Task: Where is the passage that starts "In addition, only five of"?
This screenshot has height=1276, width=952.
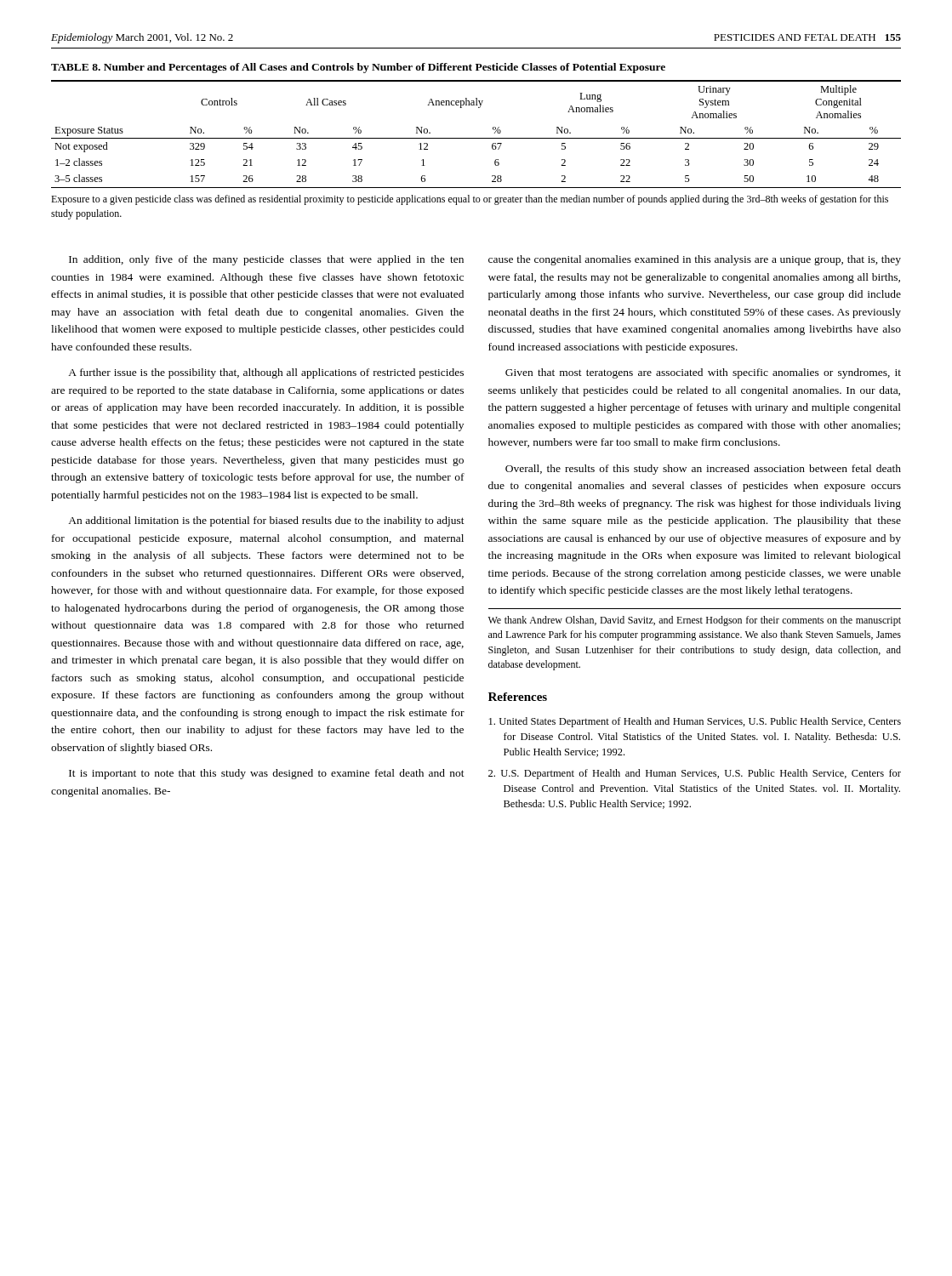Action: pyautogui.click(x=258, y=303)
